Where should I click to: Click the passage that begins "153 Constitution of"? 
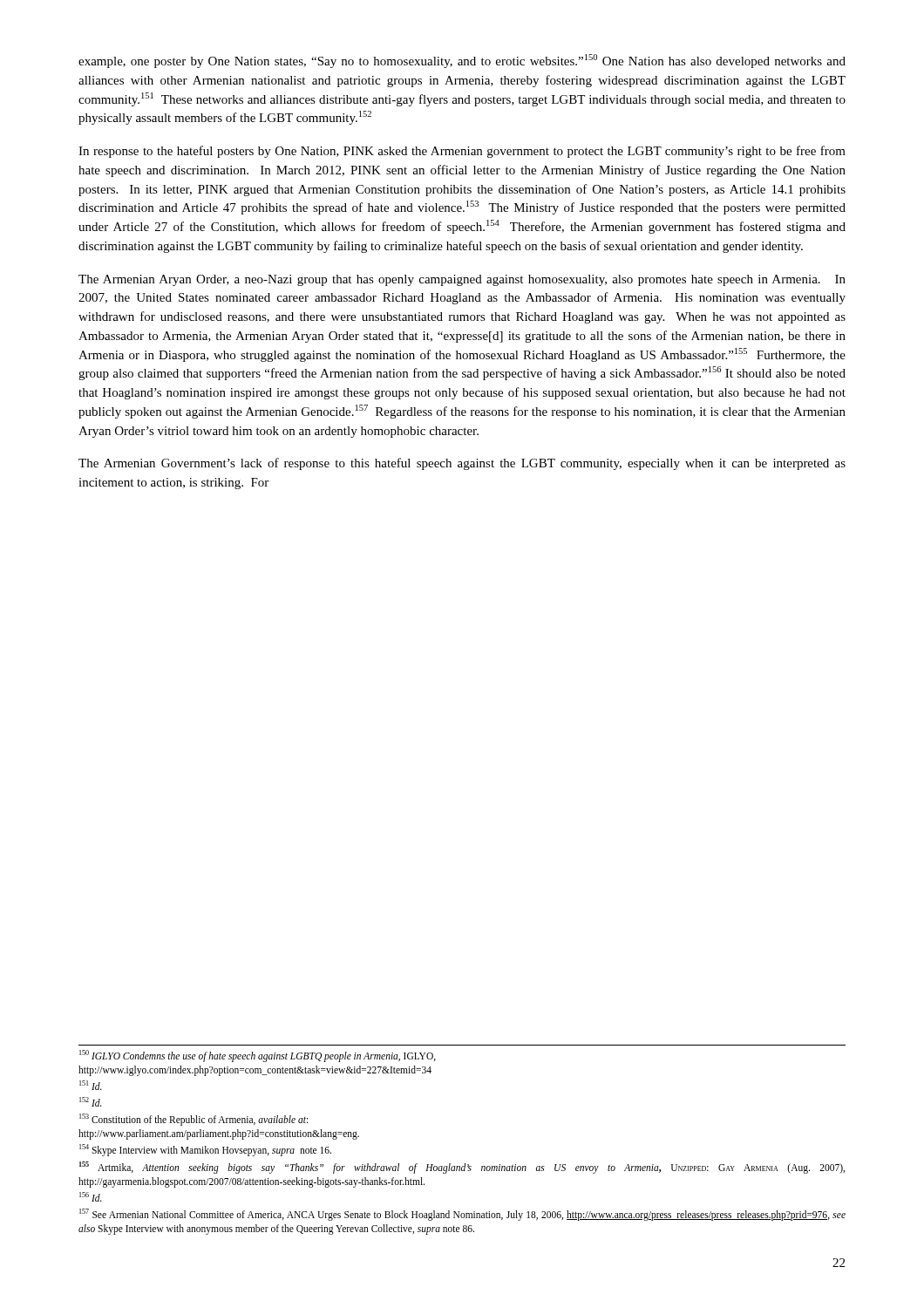(x=219, y=1126)
